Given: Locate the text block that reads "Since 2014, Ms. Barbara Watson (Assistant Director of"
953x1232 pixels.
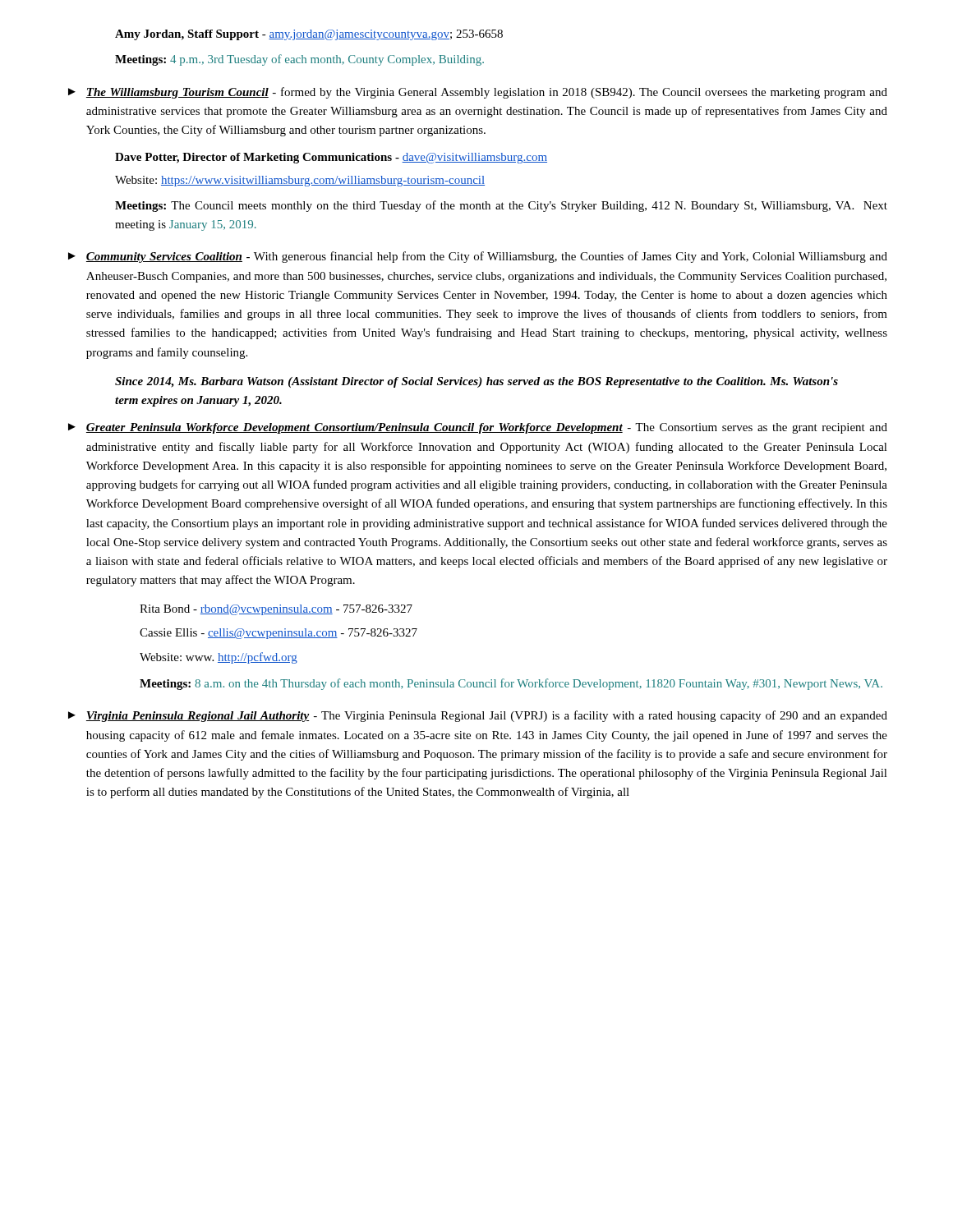Looking at the screenshot, I should (476, 390).
